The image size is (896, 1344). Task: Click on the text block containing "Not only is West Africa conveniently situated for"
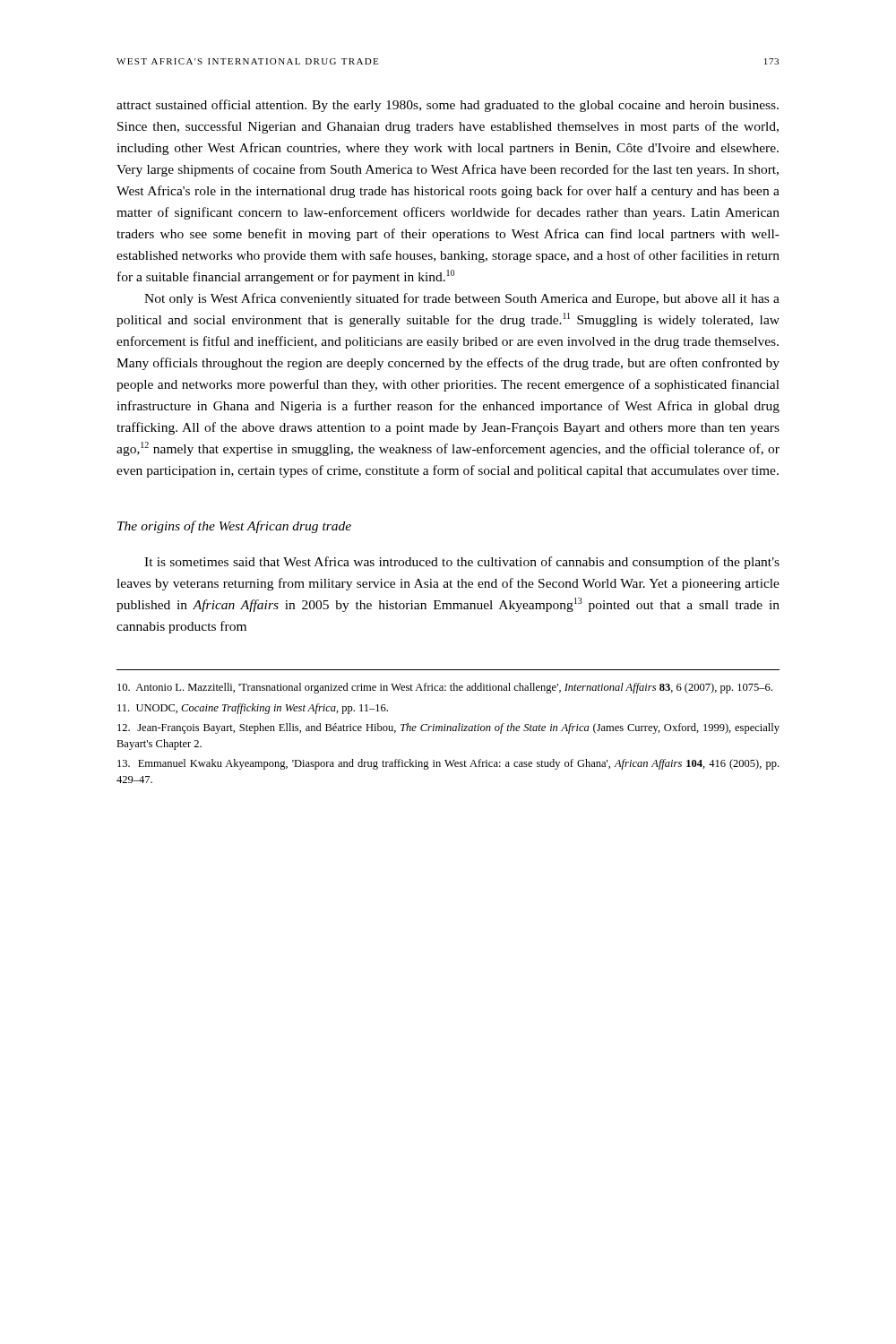(x=448, y=384)
